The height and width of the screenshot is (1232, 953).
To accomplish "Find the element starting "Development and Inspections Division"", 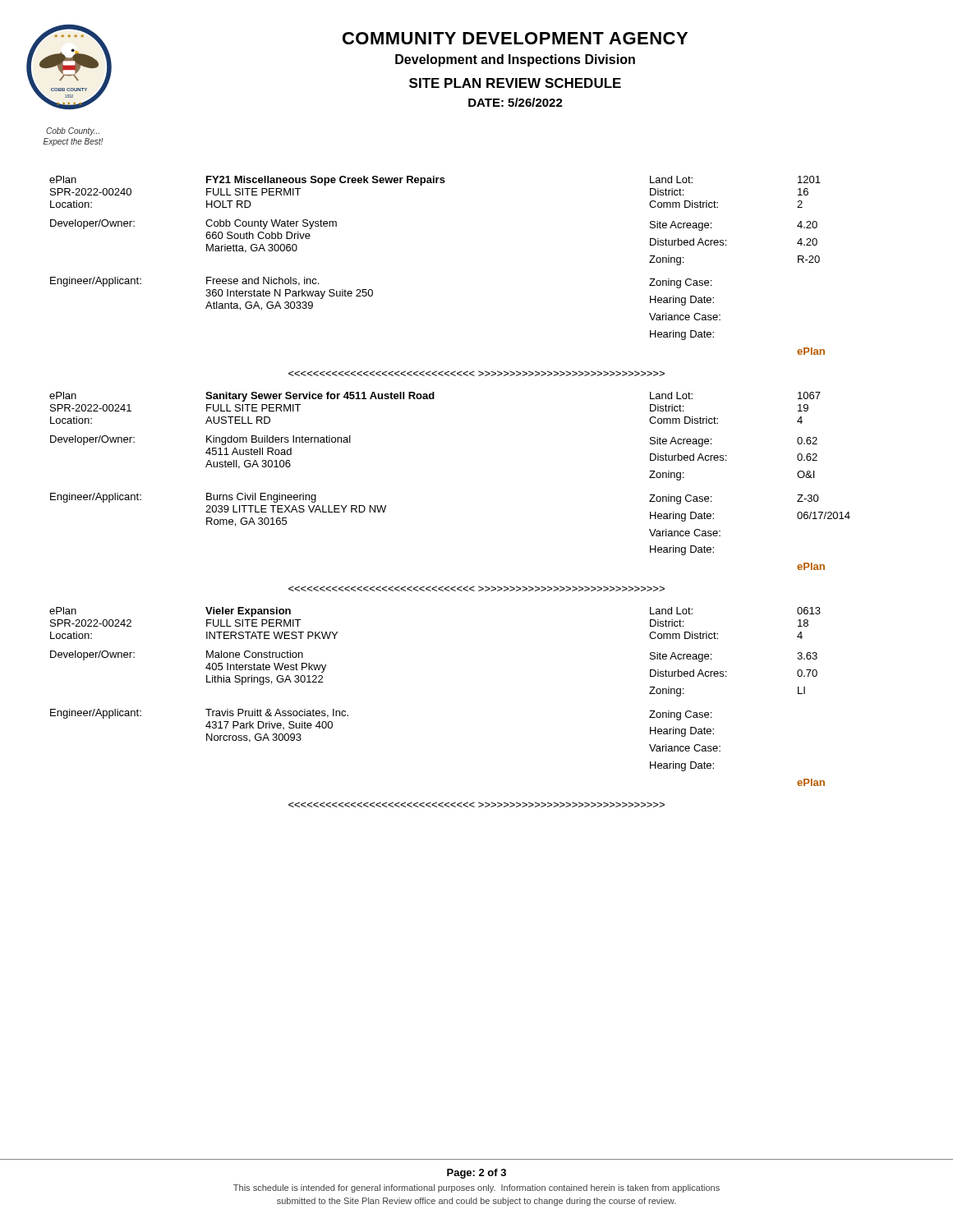I will pos(515,60).
